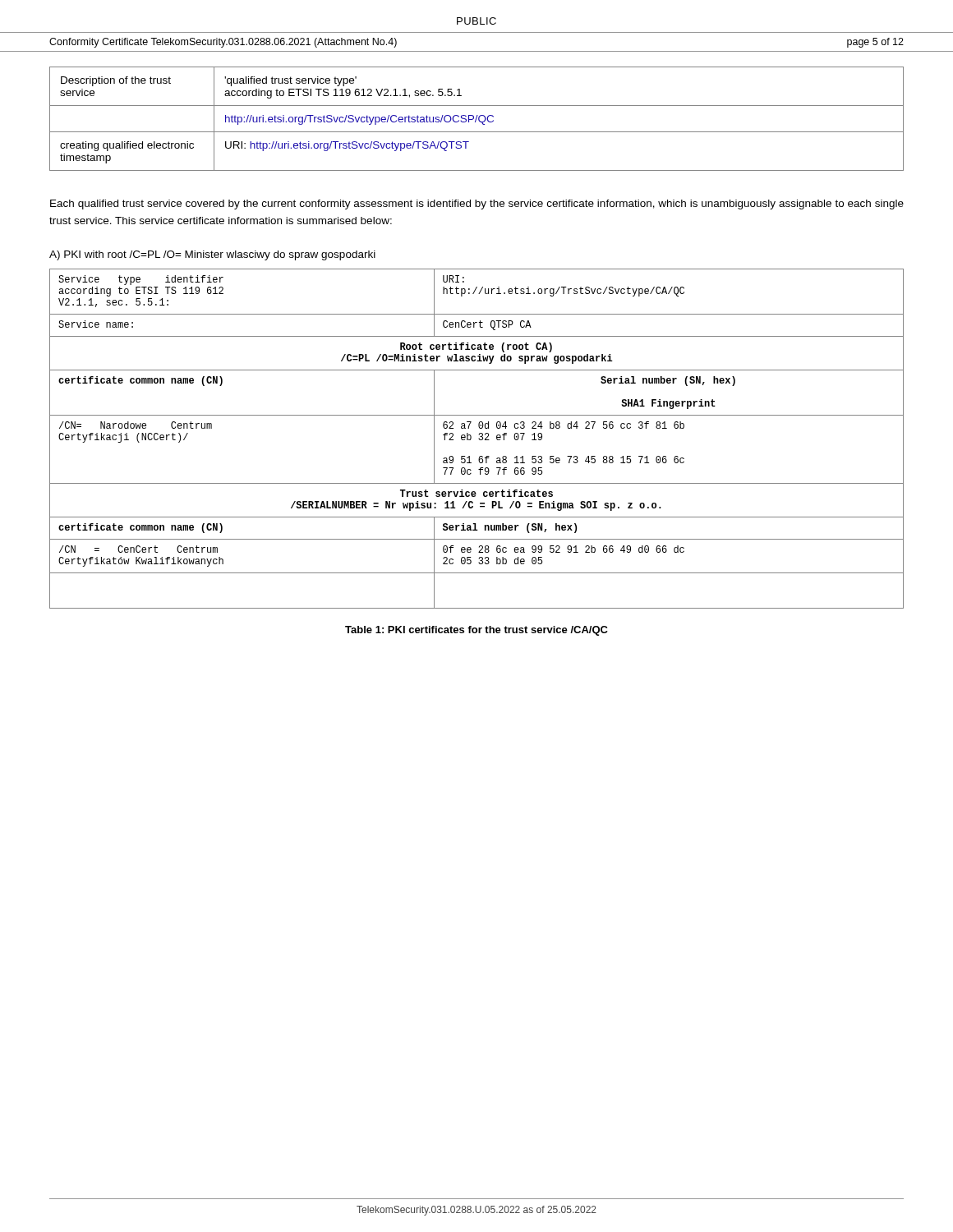953x1232 pixels.
Task: Locate the text block containing "Each qualified trust service covered by the"
Action: [476, 212]
